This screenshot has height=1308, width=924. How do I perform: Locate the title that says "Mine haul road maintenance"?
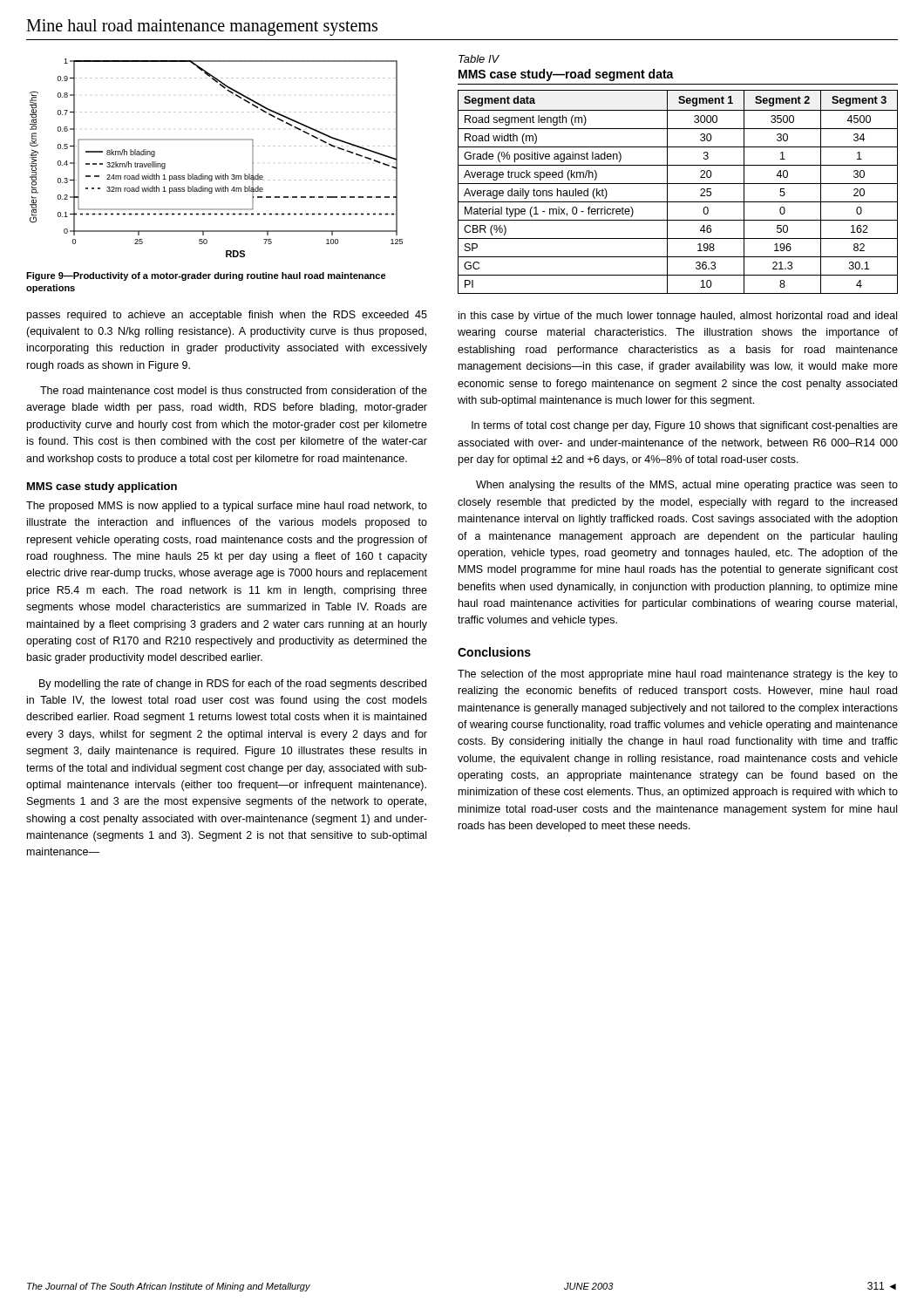pyautogui.click(x=202, y=25)
